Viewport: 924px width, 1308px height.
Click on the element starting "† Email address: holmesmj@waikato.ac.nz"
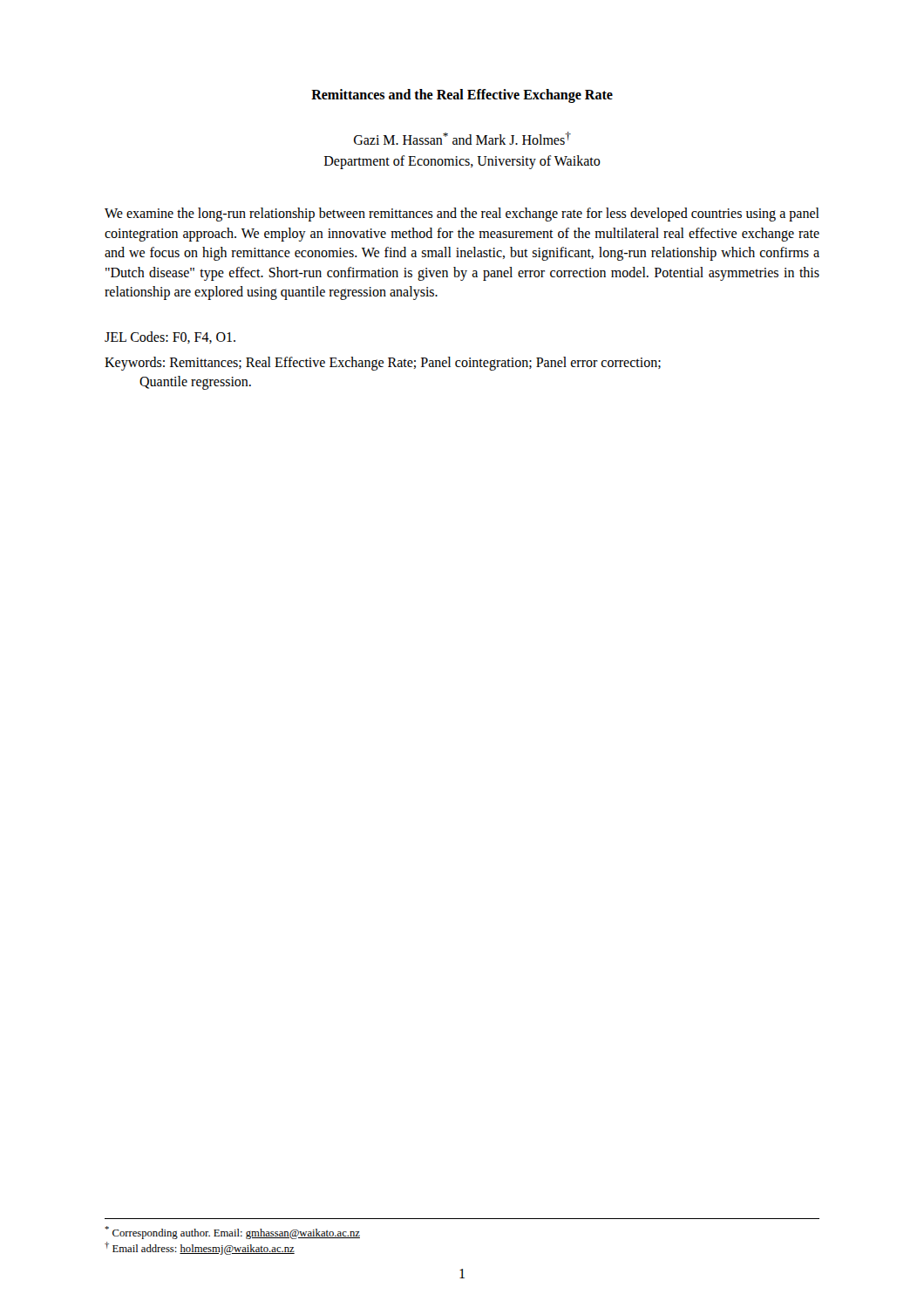point(199,1247)
